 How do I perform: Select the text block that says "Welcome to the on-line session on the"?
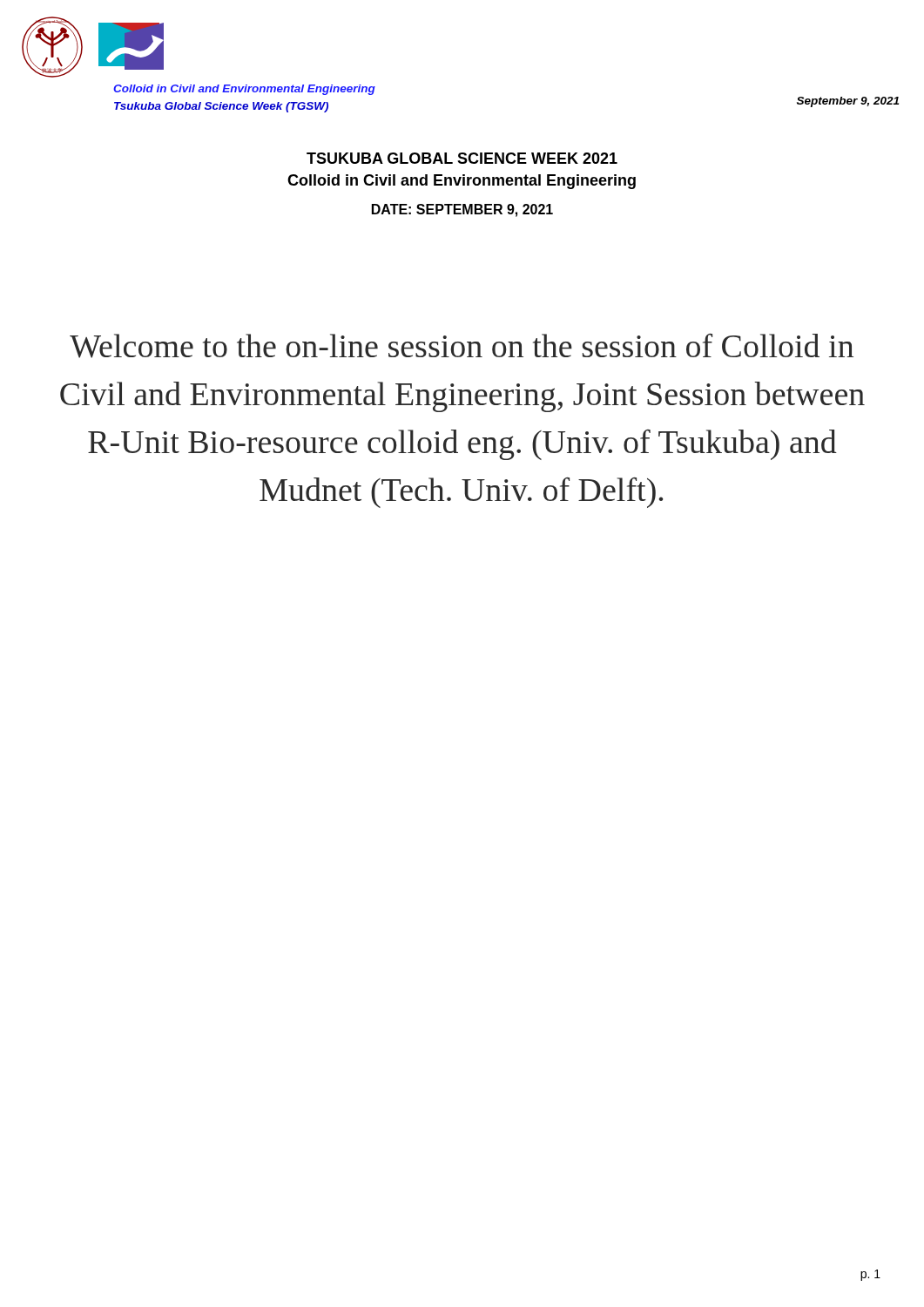462,418
